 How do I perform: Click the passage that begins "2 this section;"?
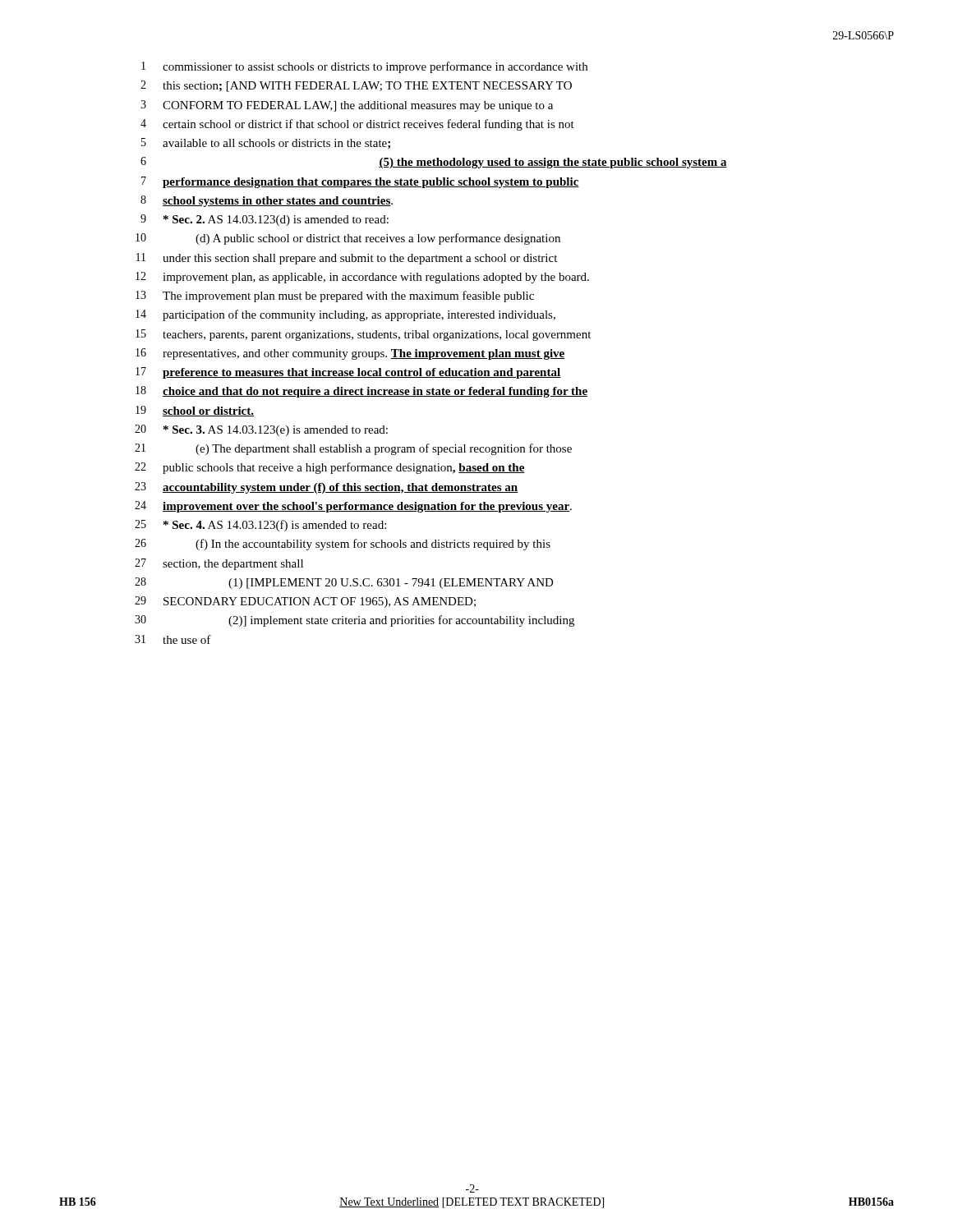500,86
